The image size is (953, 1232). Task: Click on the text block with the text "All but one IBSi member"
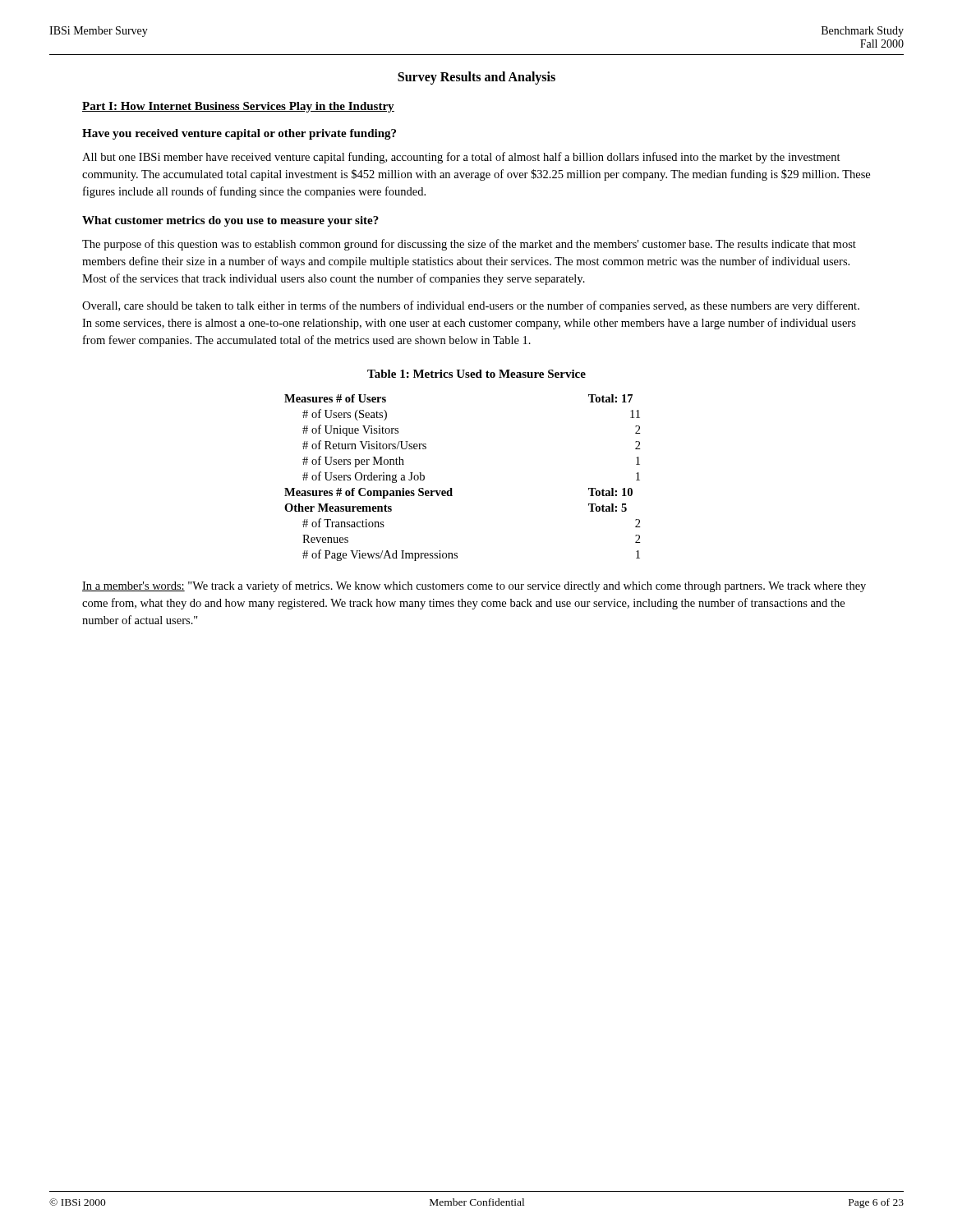point(476,174)
